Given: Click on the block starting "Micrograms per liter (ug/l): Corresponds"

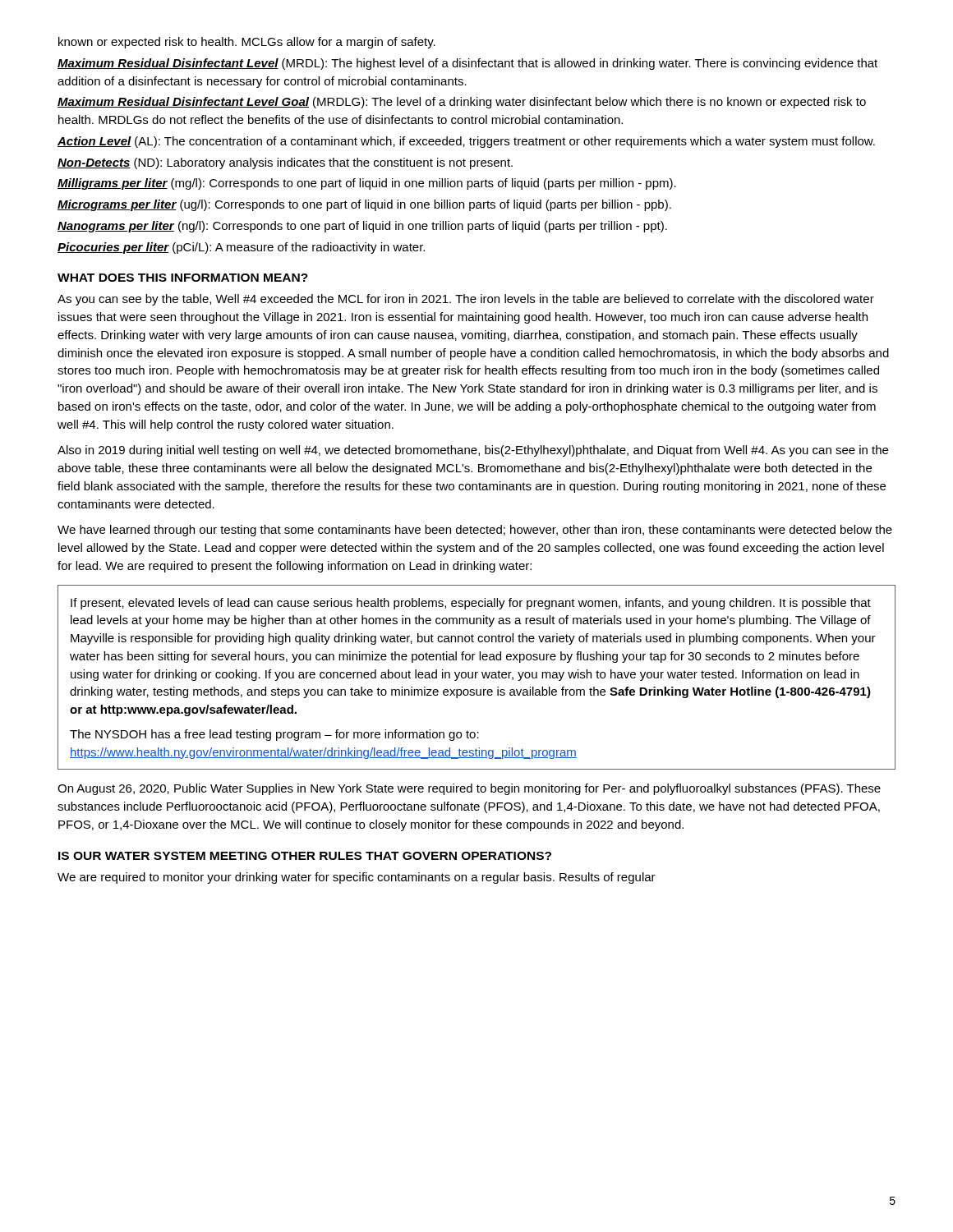Looking at the screenshot, I should coord(365,204).
